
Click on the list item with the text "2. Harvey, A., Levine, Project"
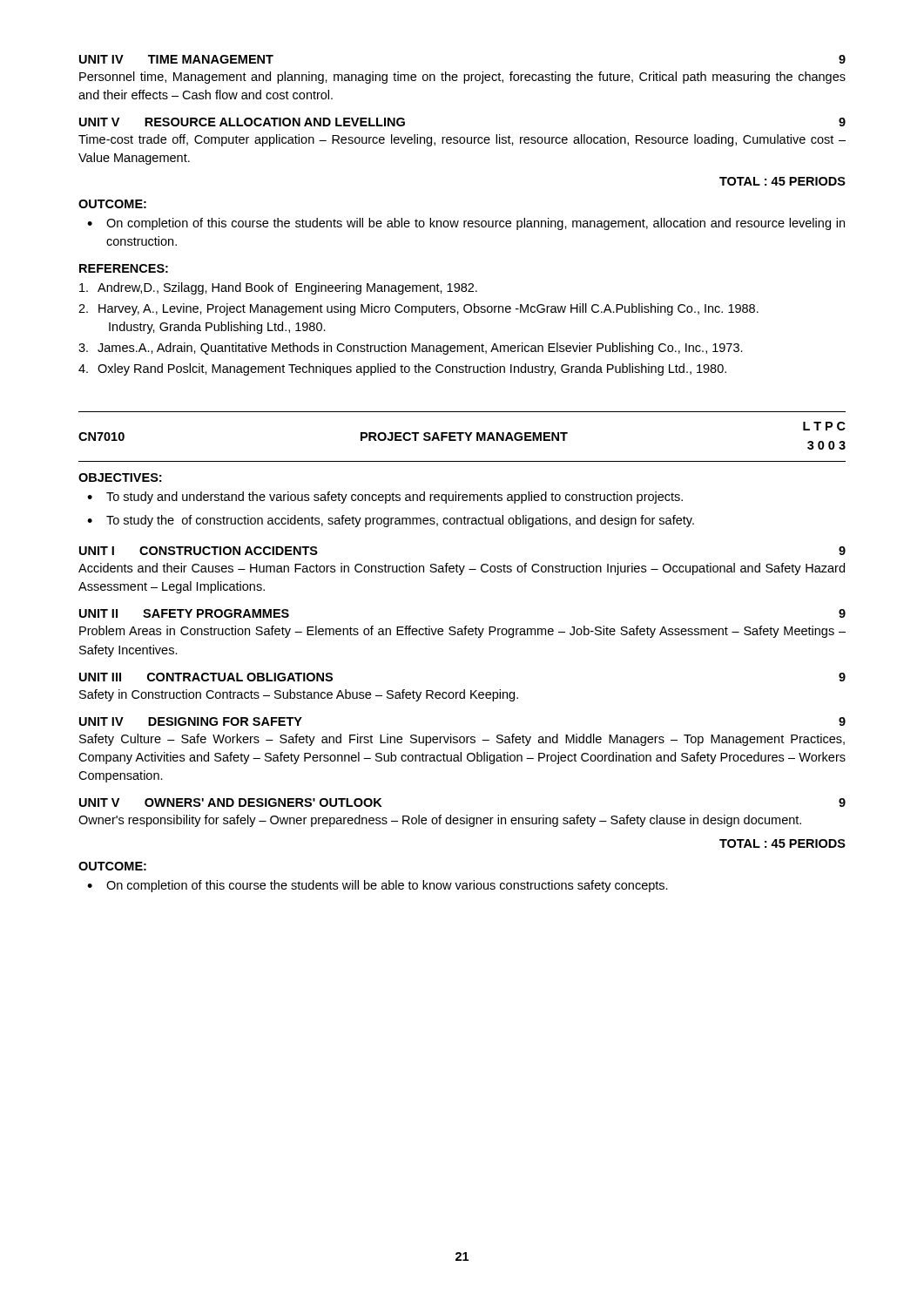pos(419,318)
